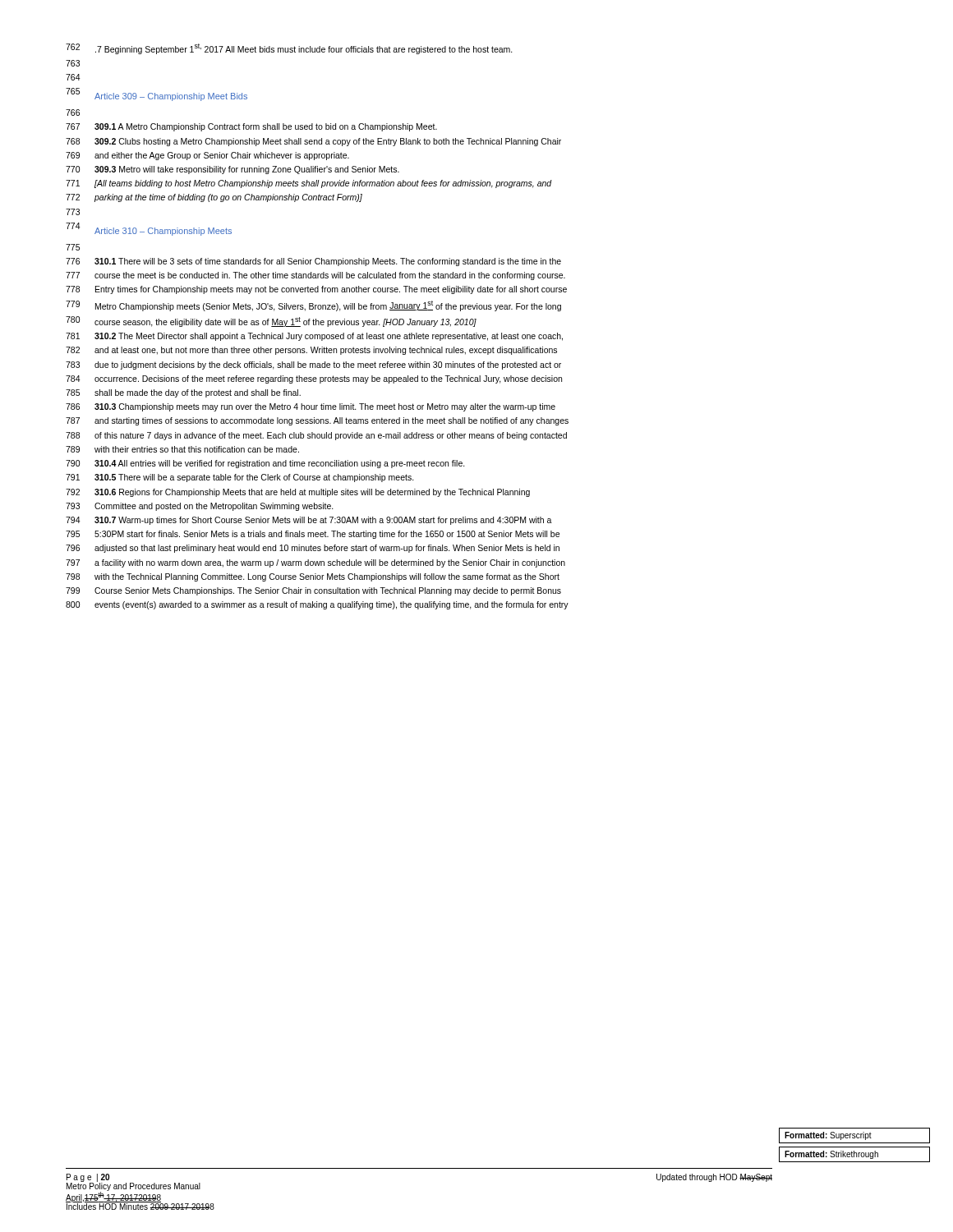Click on the passage starting "779 Metro Championship meets (Senior Mets, JO's, Silvers,"
The height and width of the screenshot is (1232, 953).
[x=419, y=305]
